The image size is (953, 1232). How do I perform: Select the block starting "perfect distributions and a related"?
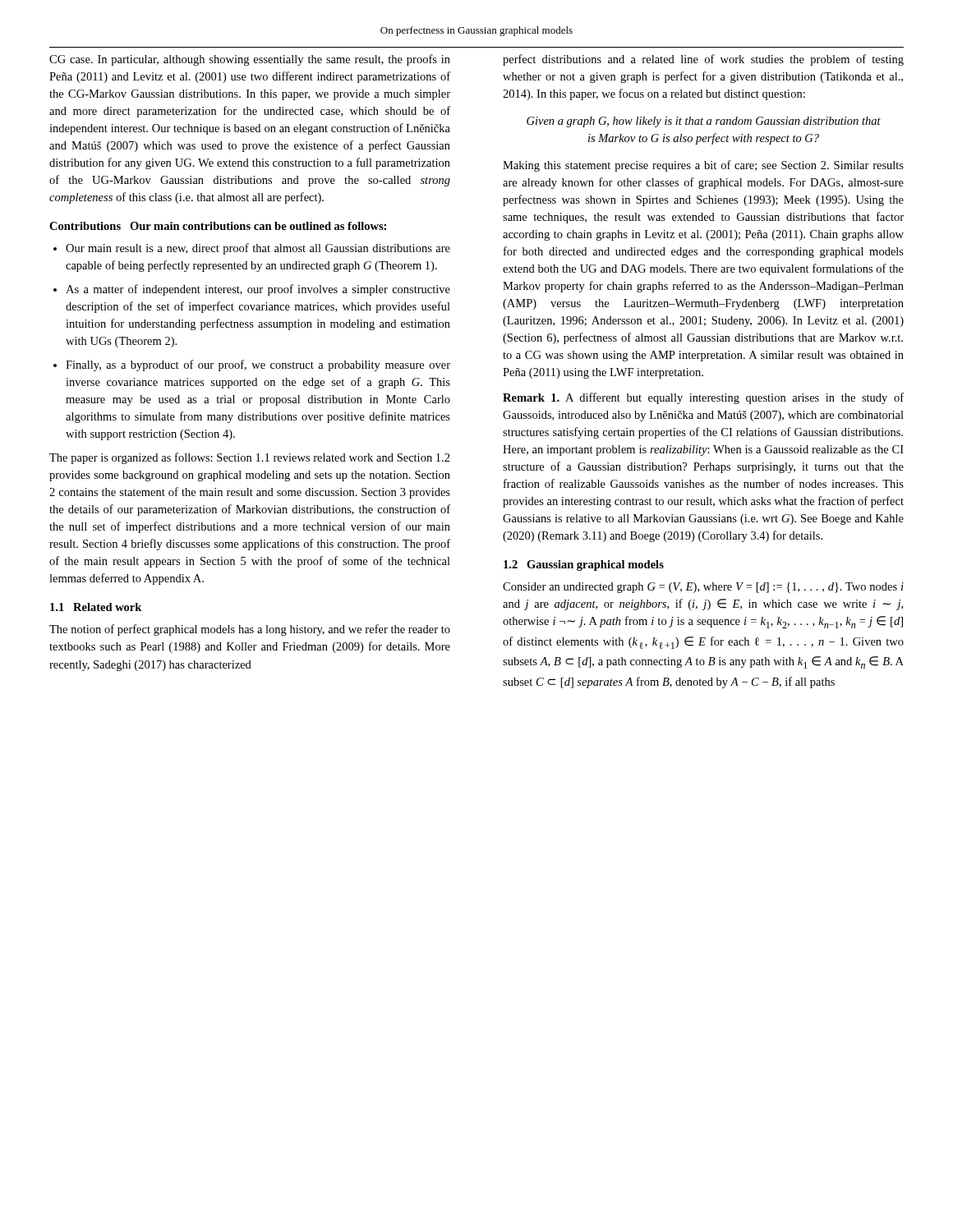click(x=703, y=77)
